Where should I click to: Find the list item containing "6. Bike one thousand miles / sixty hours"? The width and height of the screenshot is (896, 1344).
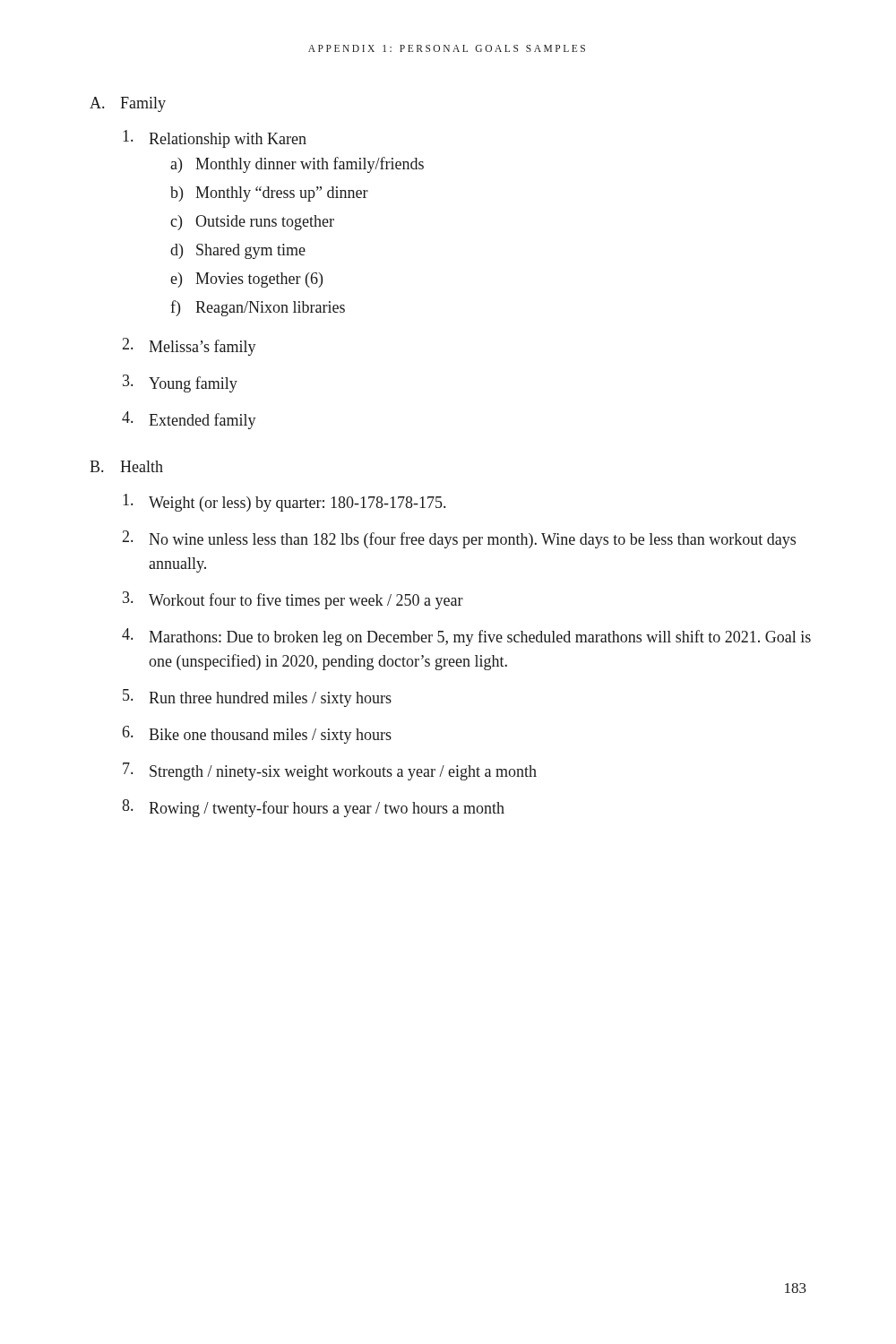(257, 735)
